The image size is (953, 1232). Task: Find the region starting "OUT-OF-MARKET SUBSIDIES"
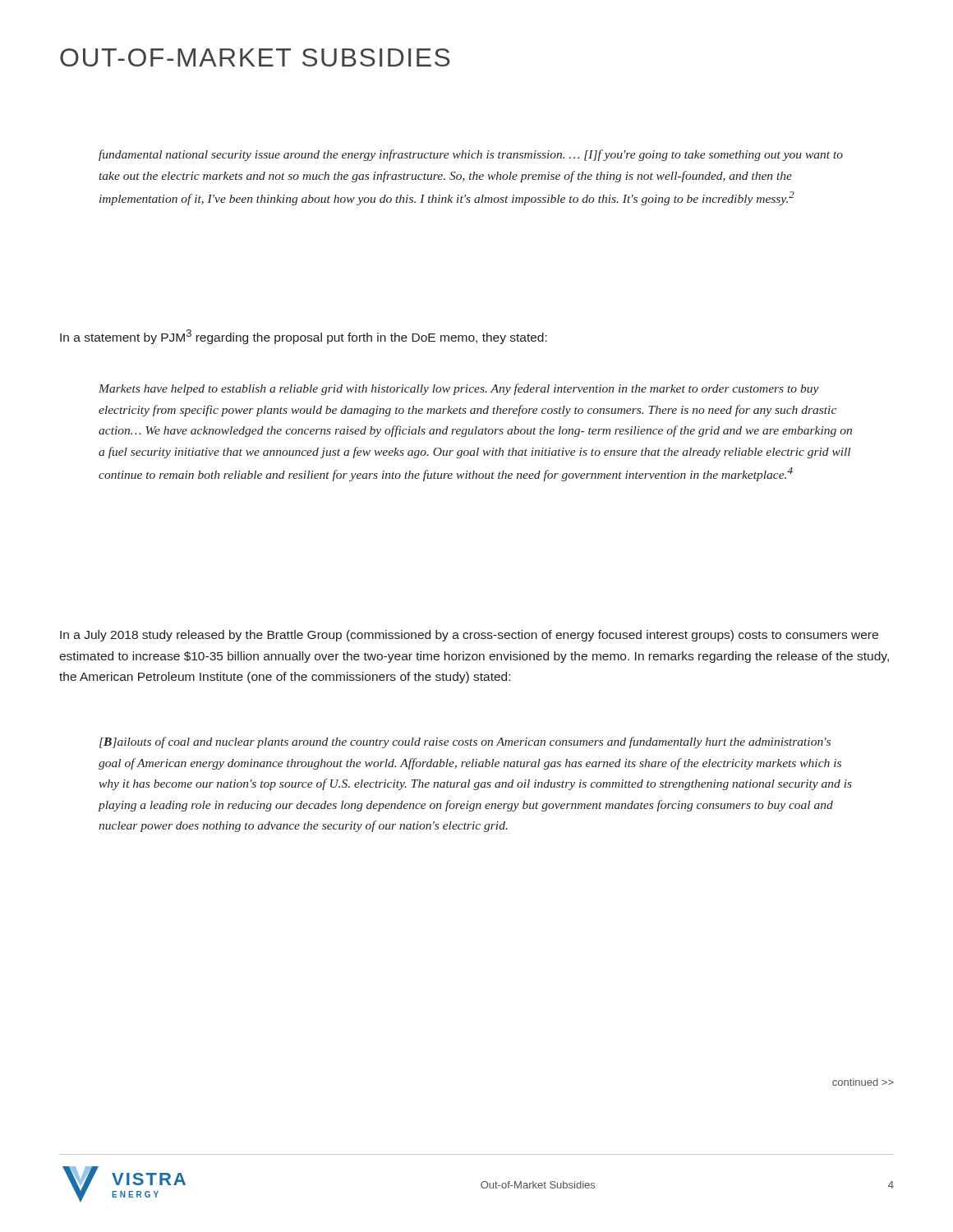click(x=256, y=58)
